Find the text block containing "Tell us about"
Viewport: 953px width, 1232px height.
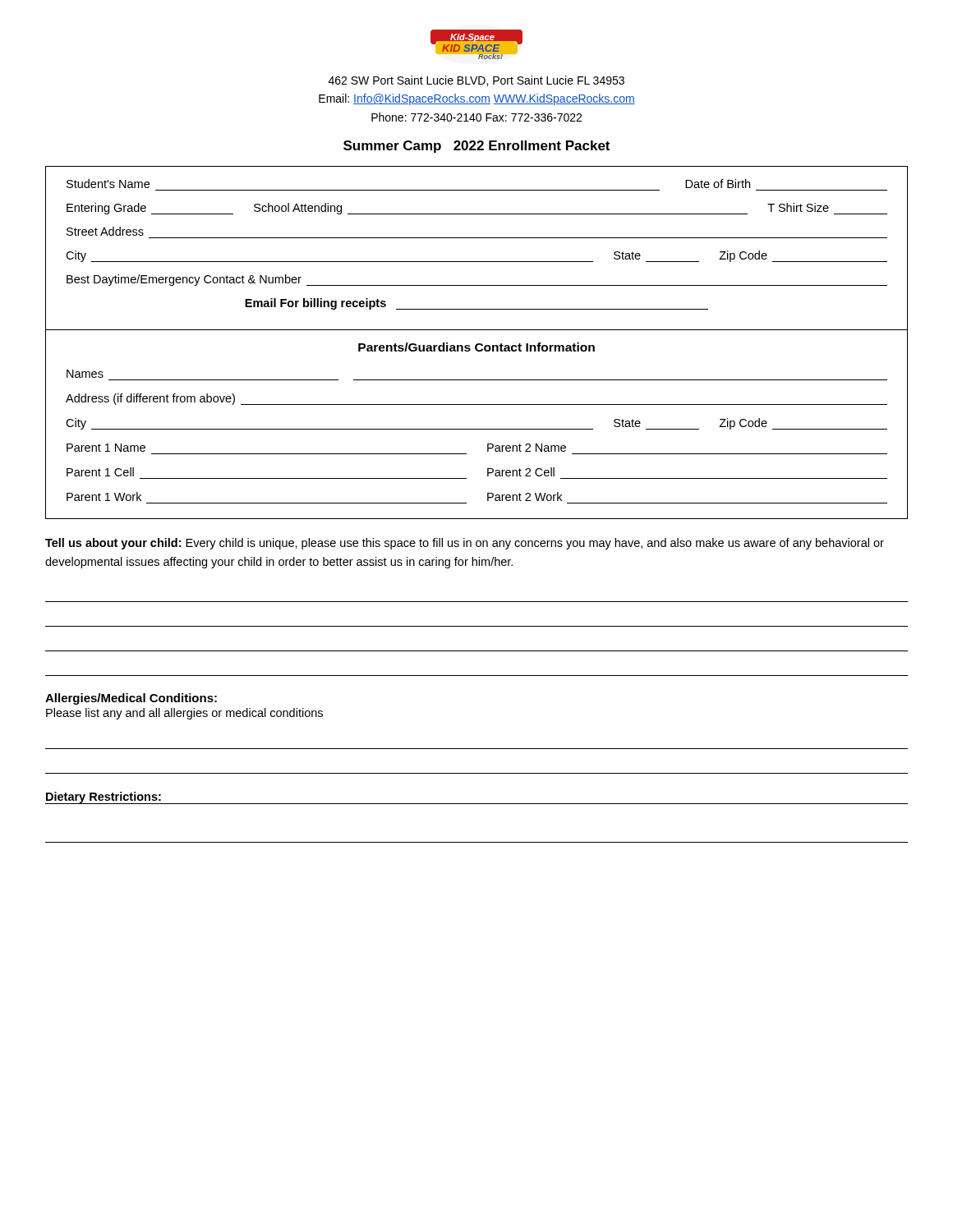[x=476, y=552]
